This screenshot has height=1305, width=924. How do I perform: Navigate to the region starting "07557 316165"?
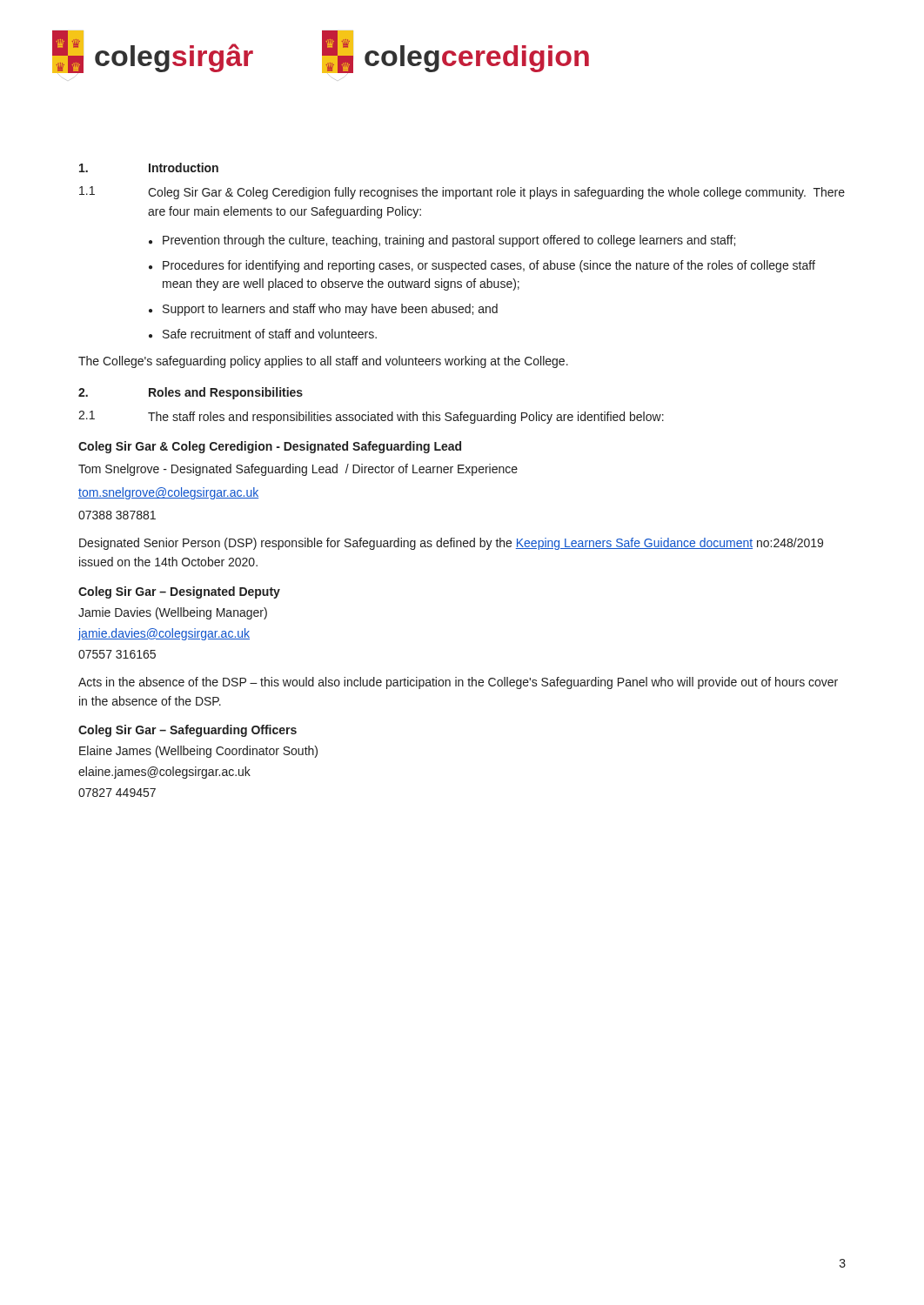[117, 654]
